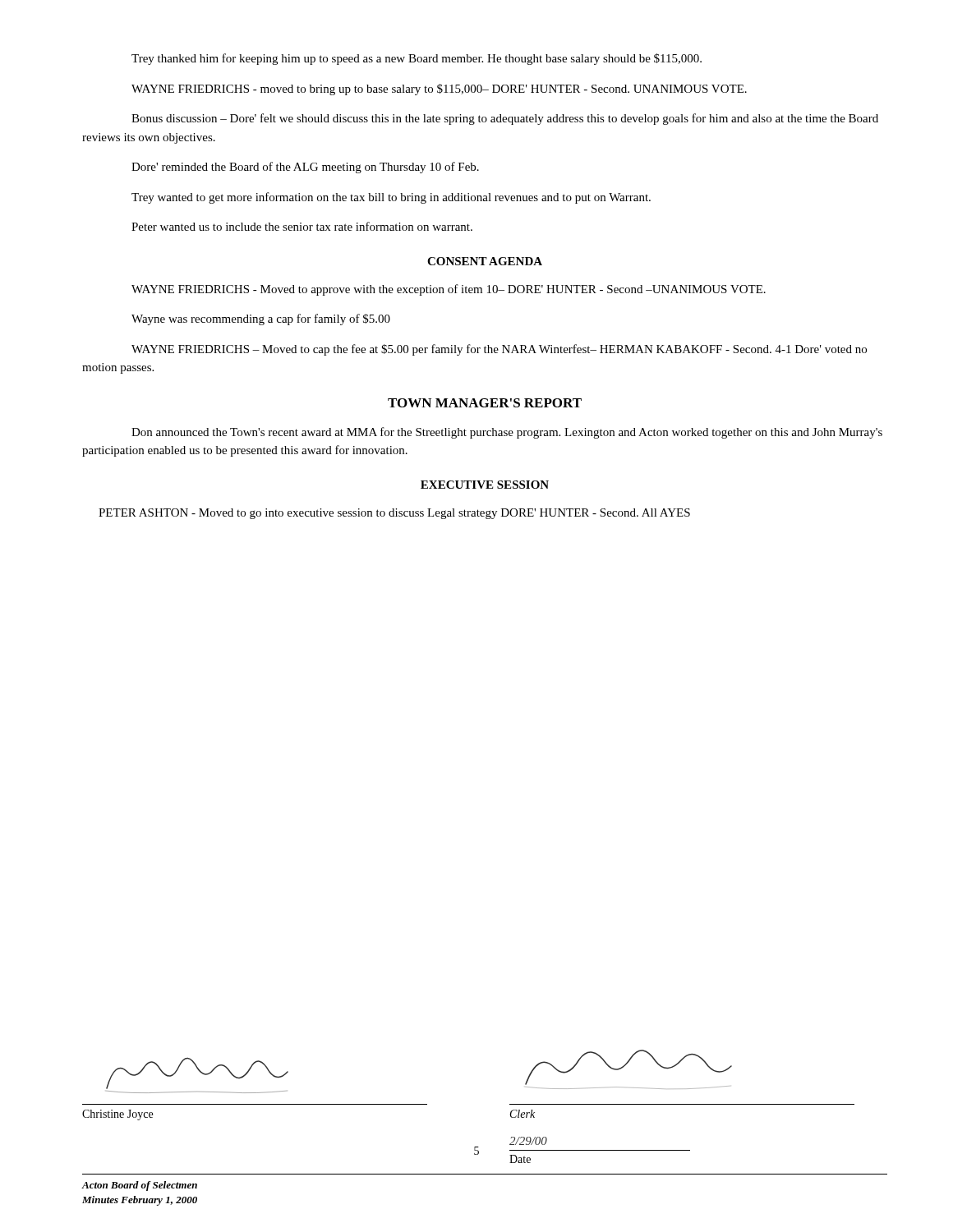This screenshot has width=953, height=1232.
Task: Where is the passage that starts "WAYNE FRIEDRICHS – Moved to"?
Action: [x=475, y=358]
